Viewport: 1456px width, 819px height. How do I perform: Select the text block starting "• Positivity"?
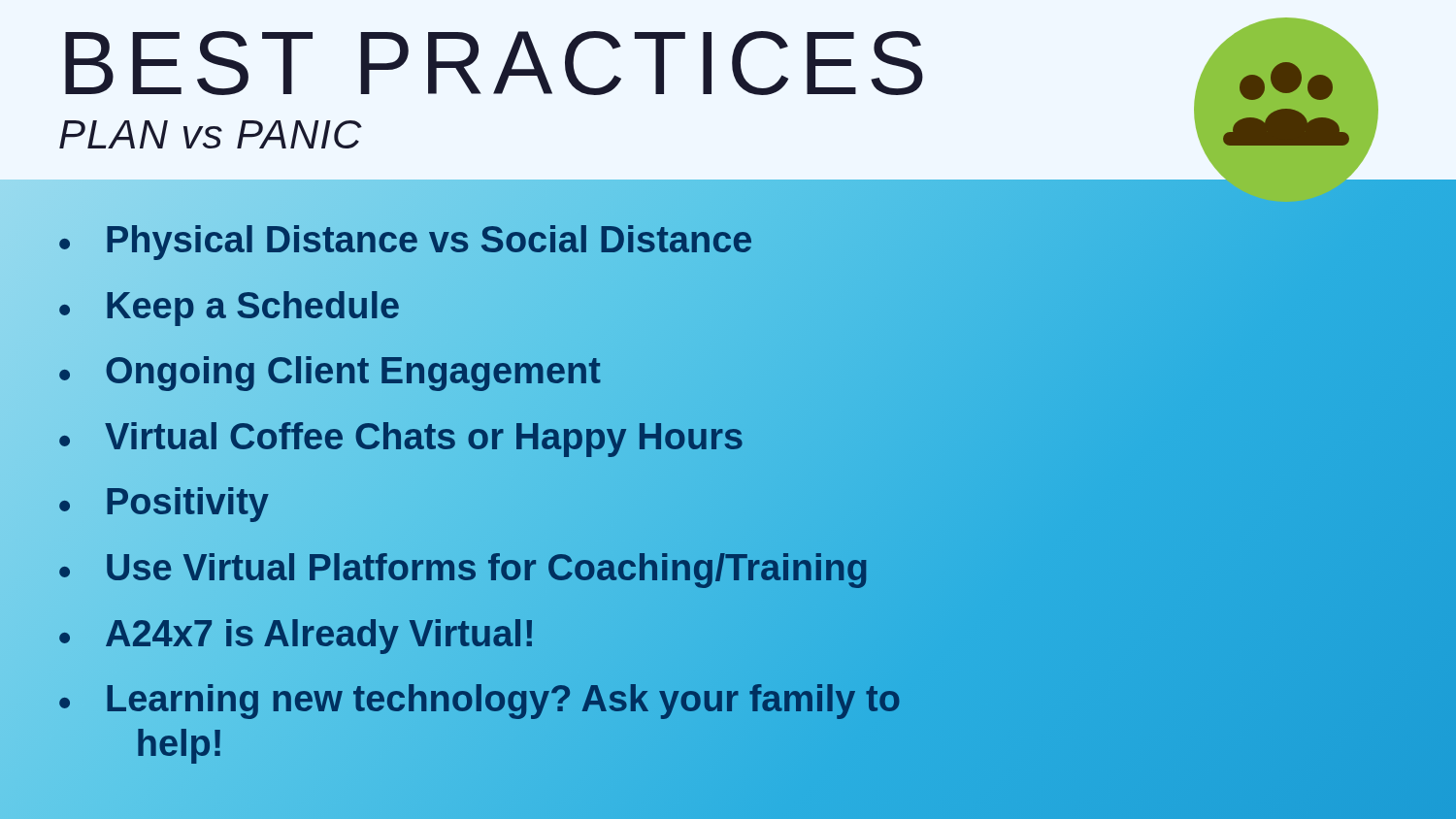coord(163,505)
